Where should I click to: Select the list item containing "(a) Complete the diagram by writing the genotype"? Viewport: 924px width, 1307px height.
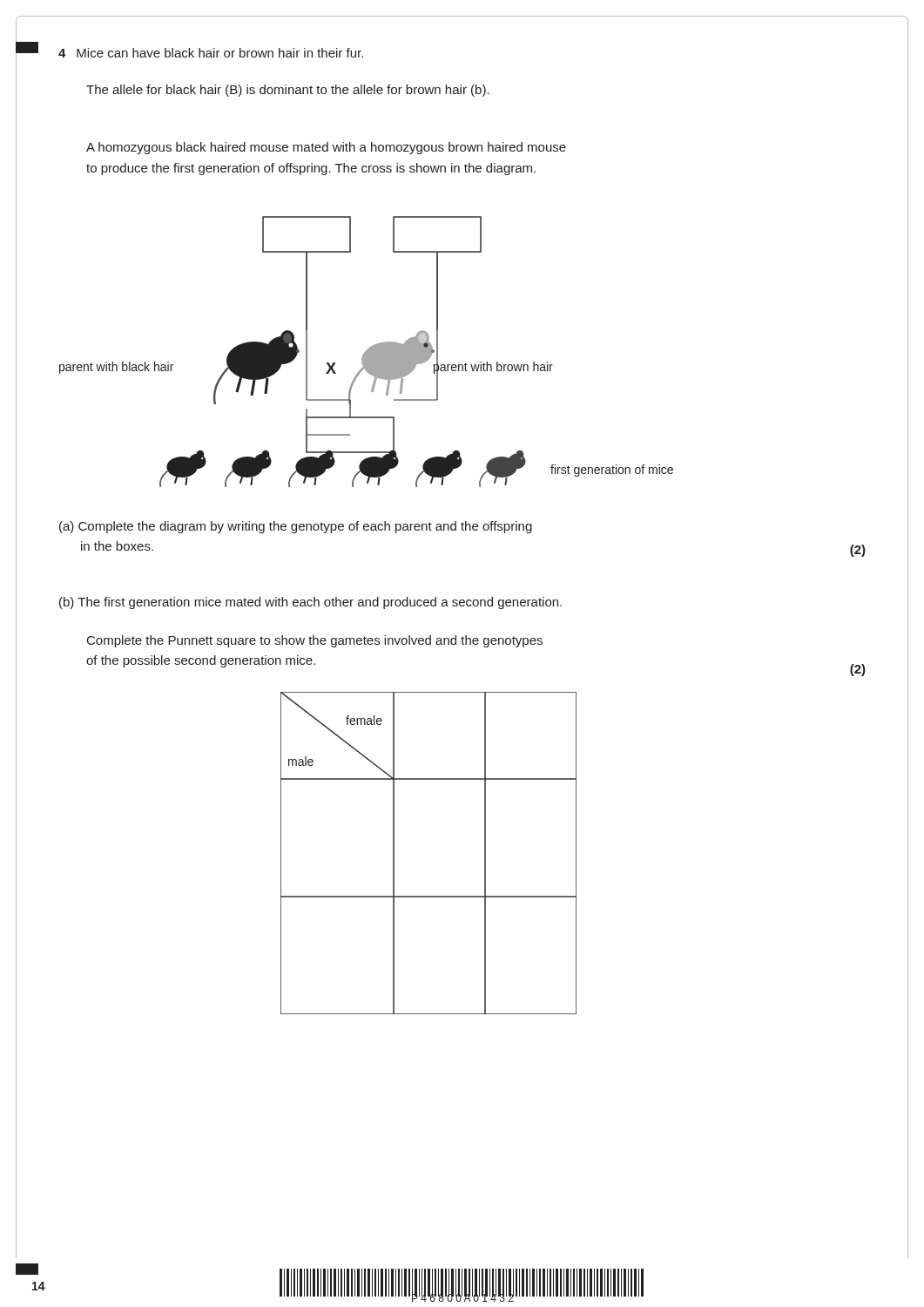tap(295, 536)
